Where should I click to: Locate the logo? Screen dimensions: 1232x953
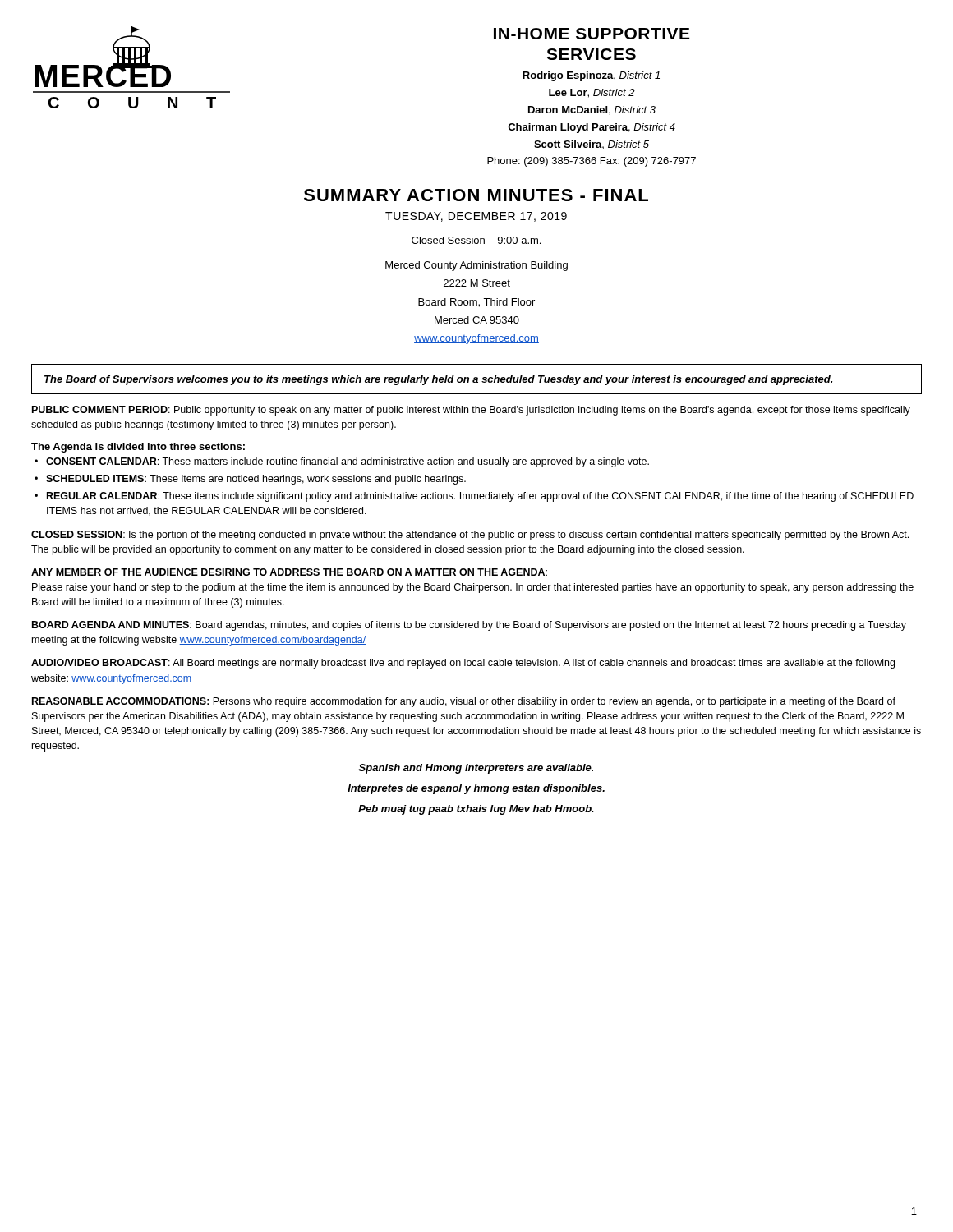140,68
